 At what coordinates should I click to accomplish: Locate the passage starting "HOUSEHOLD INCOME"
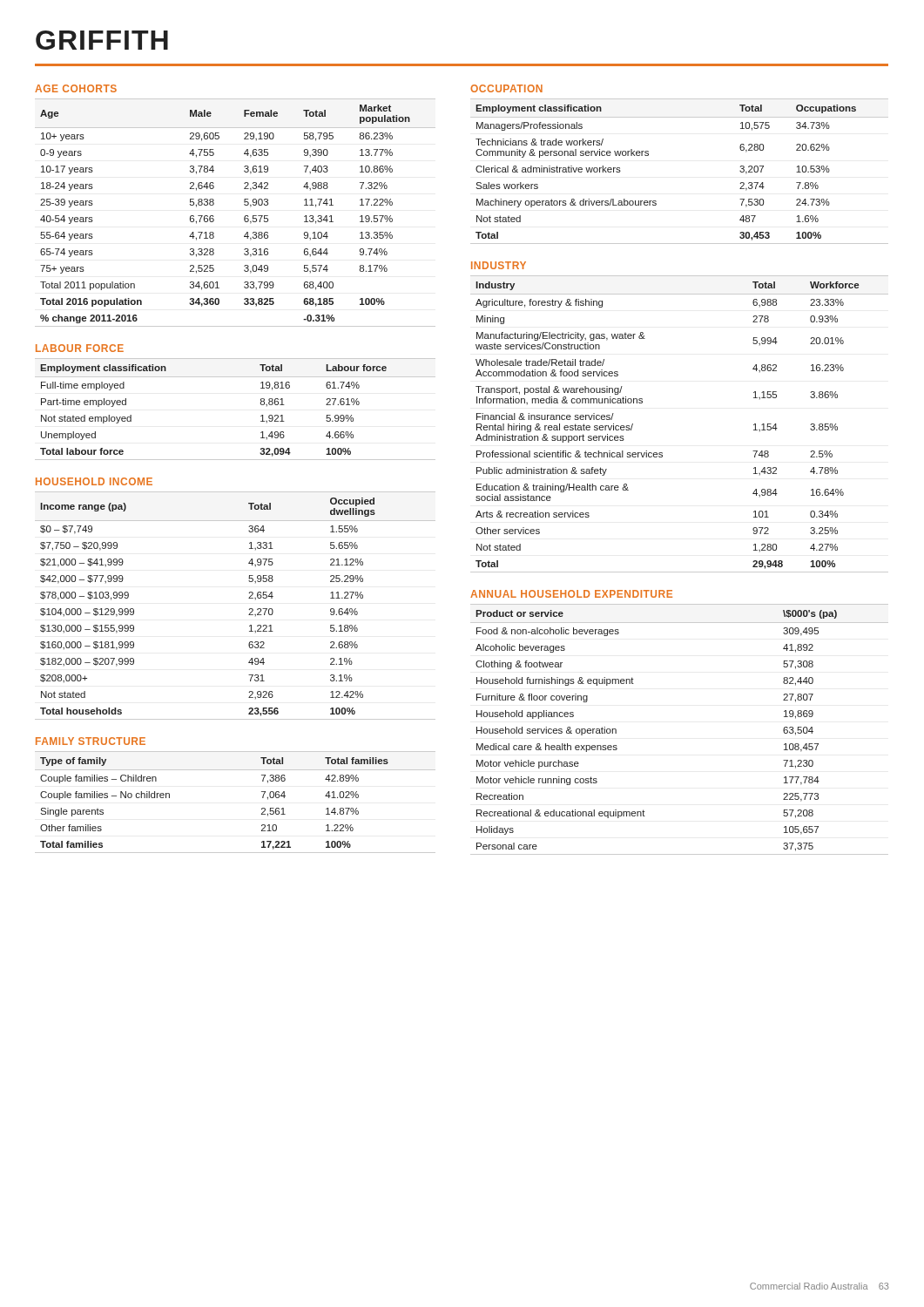click(x=94, y=482)
